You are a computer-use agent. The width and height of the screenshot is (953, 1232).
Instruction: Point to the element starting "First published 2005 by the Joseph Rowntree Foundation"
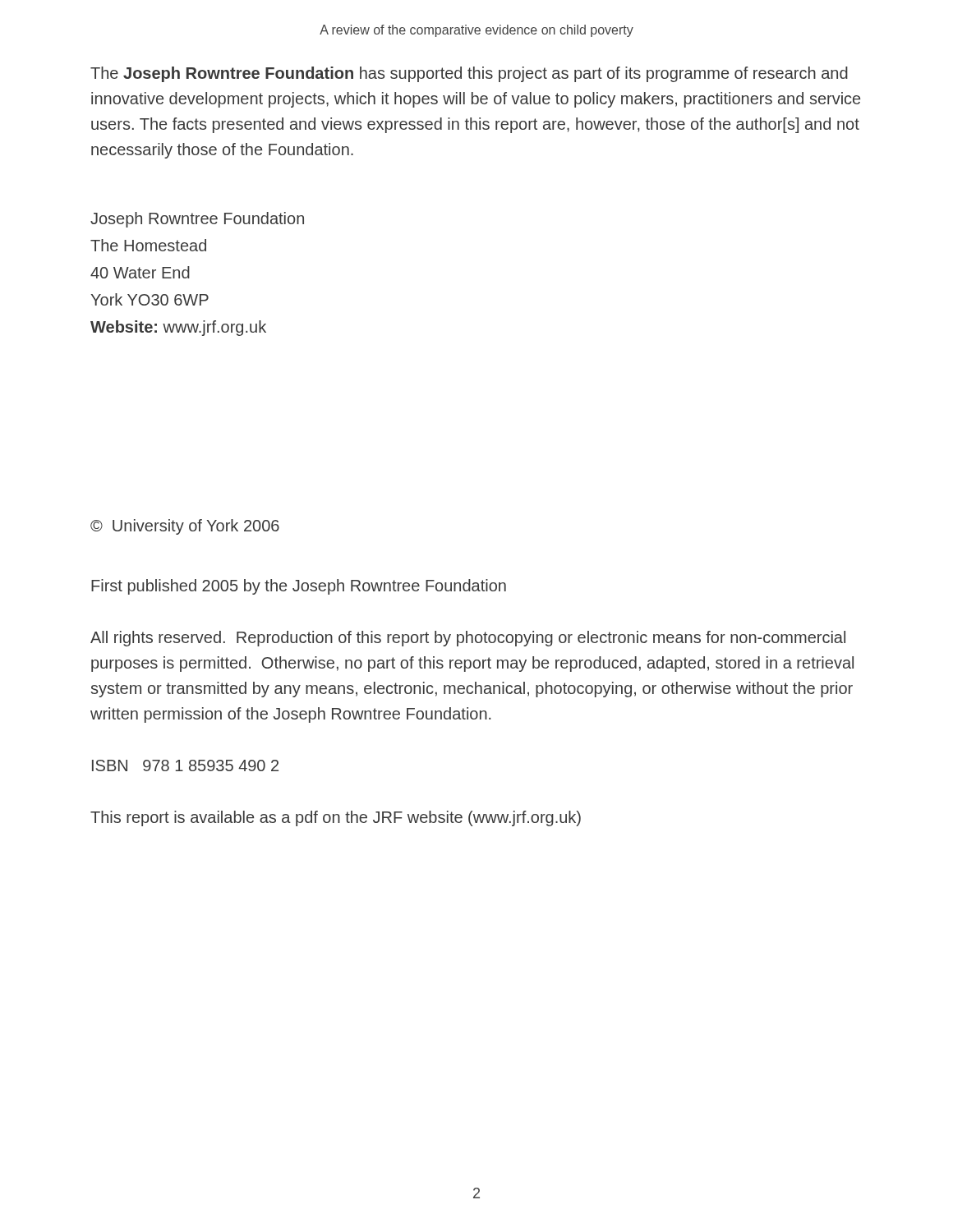(299, 586)
